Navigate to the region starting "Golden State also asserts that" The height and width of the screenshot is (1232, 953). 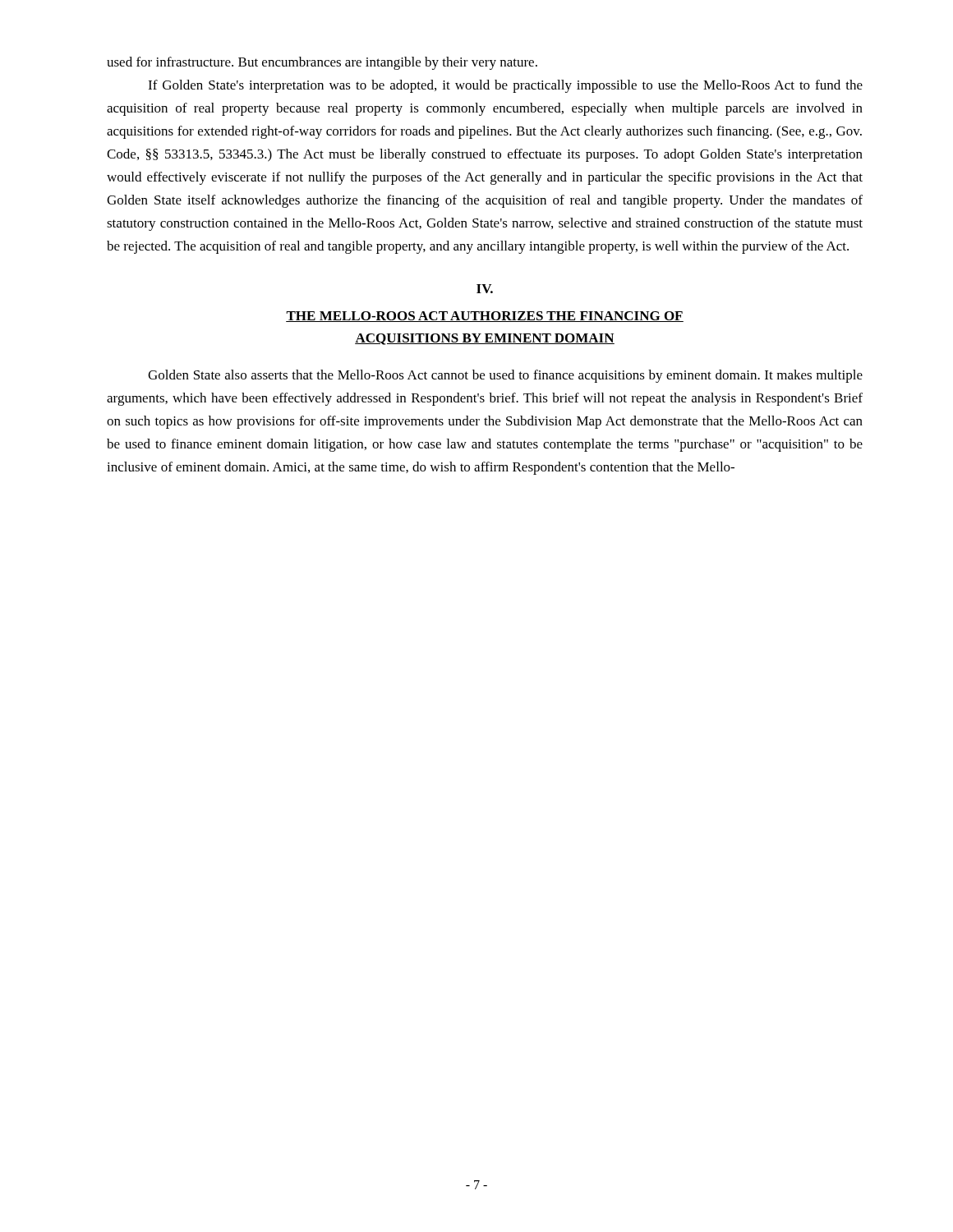[485, 422]
